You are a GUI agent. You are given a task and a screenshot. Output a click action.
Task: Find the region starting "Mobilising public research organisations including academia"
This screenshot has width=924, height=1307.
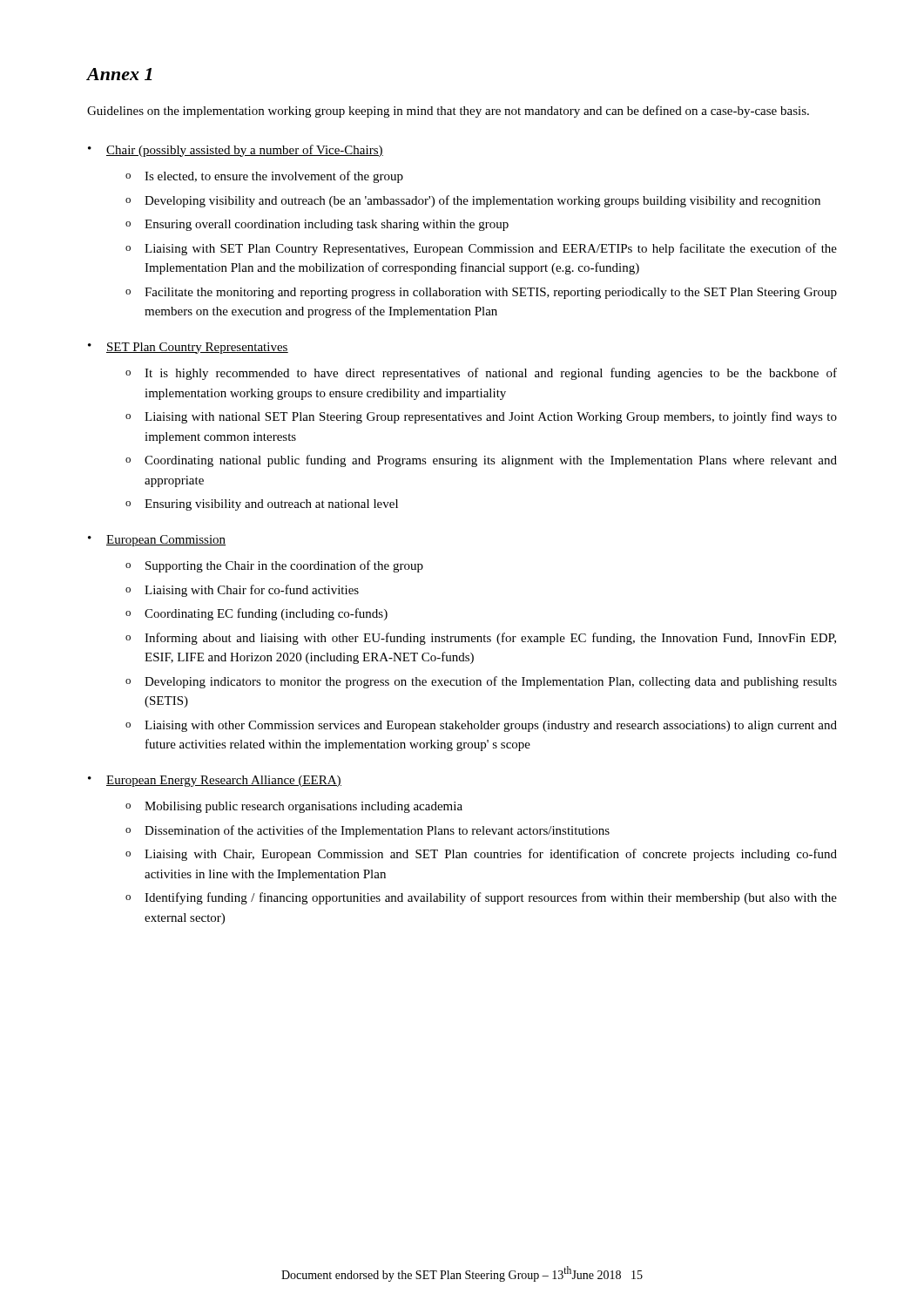click(304, 806)
